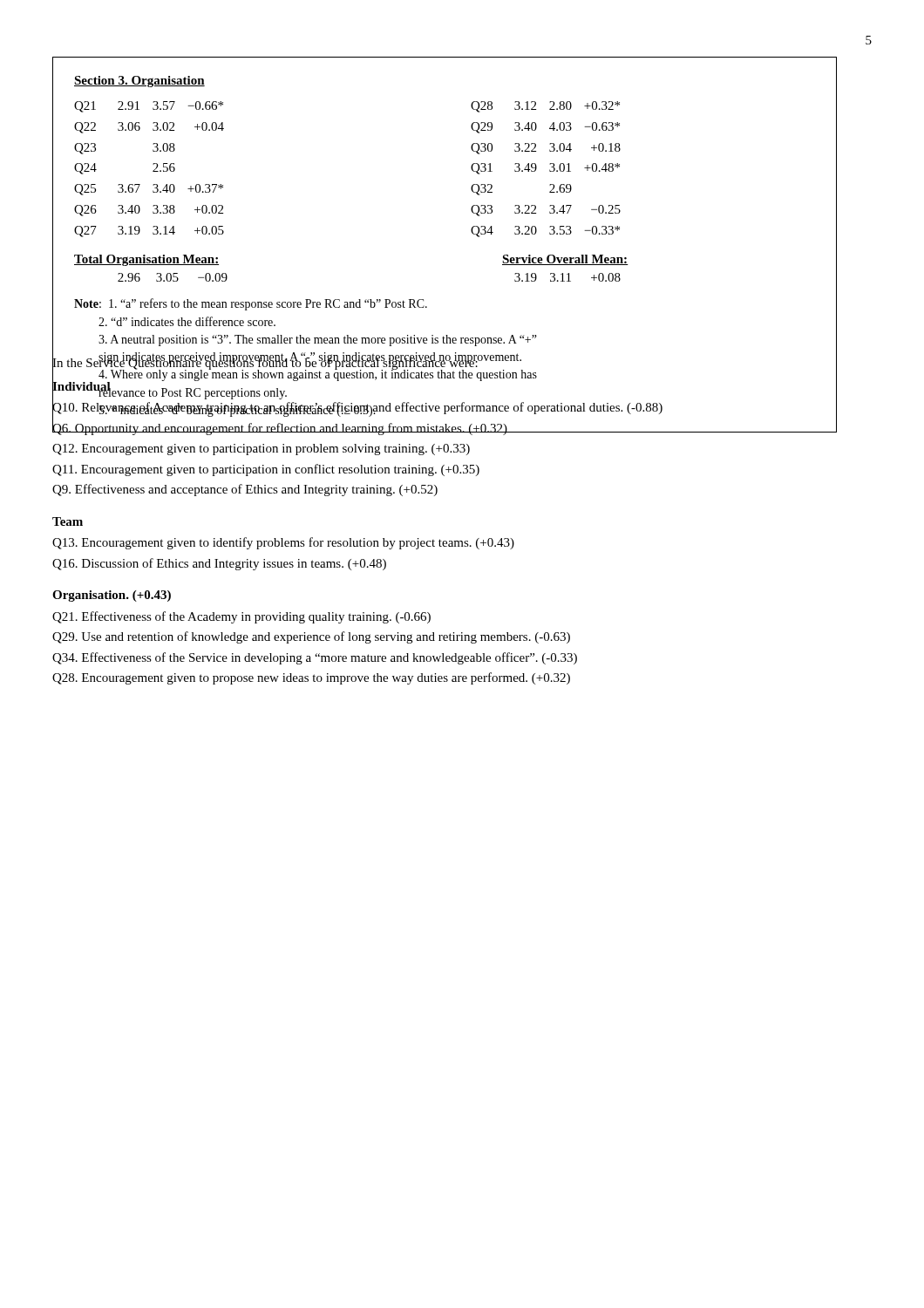This screenshot has width=924, height=1308.
Task: Click on the region starting "Q10. Relevance of Academy training"
Action: [x=357, y=407]
